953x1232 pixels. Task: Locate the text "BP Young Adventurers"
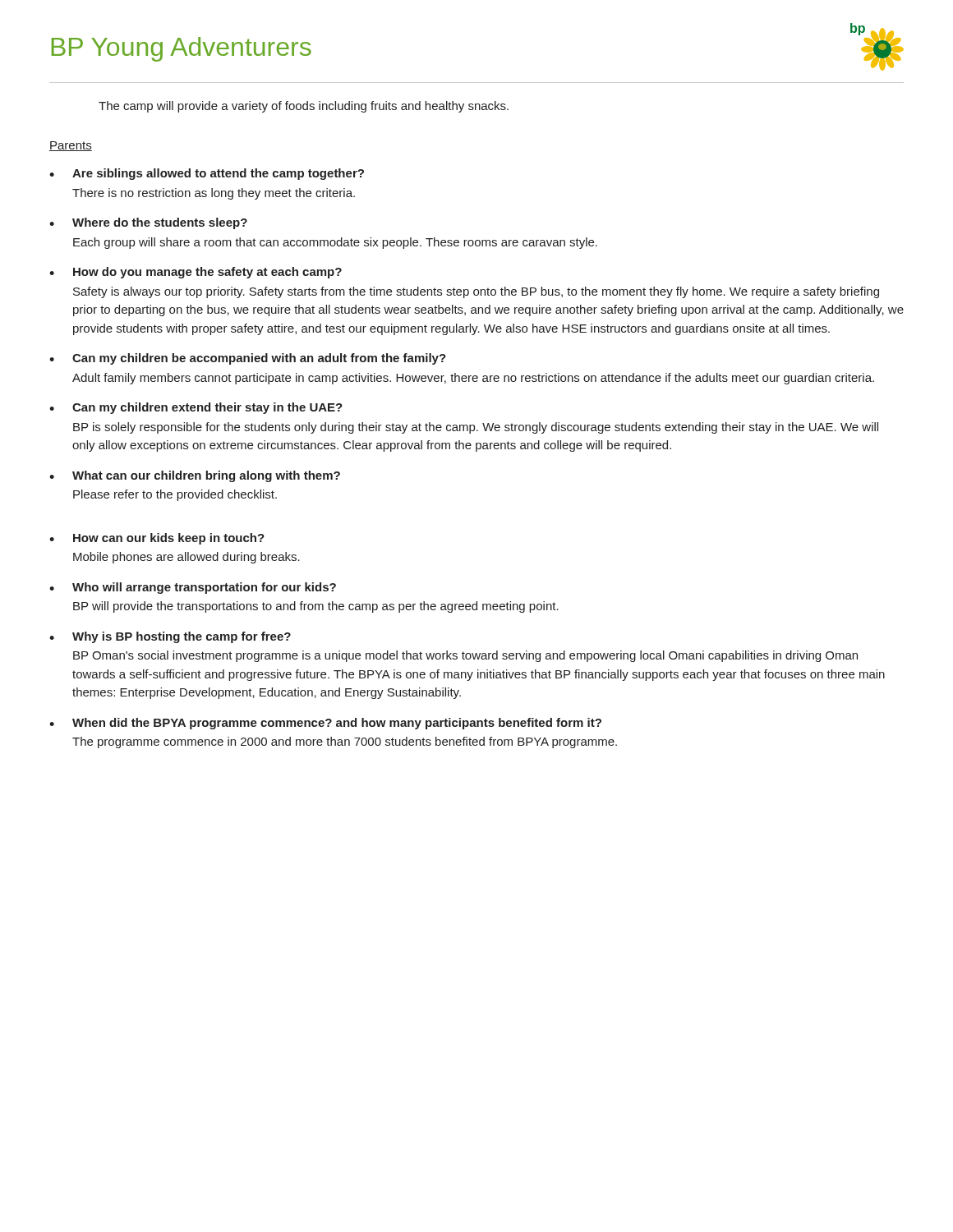click(x=181, y=47)
